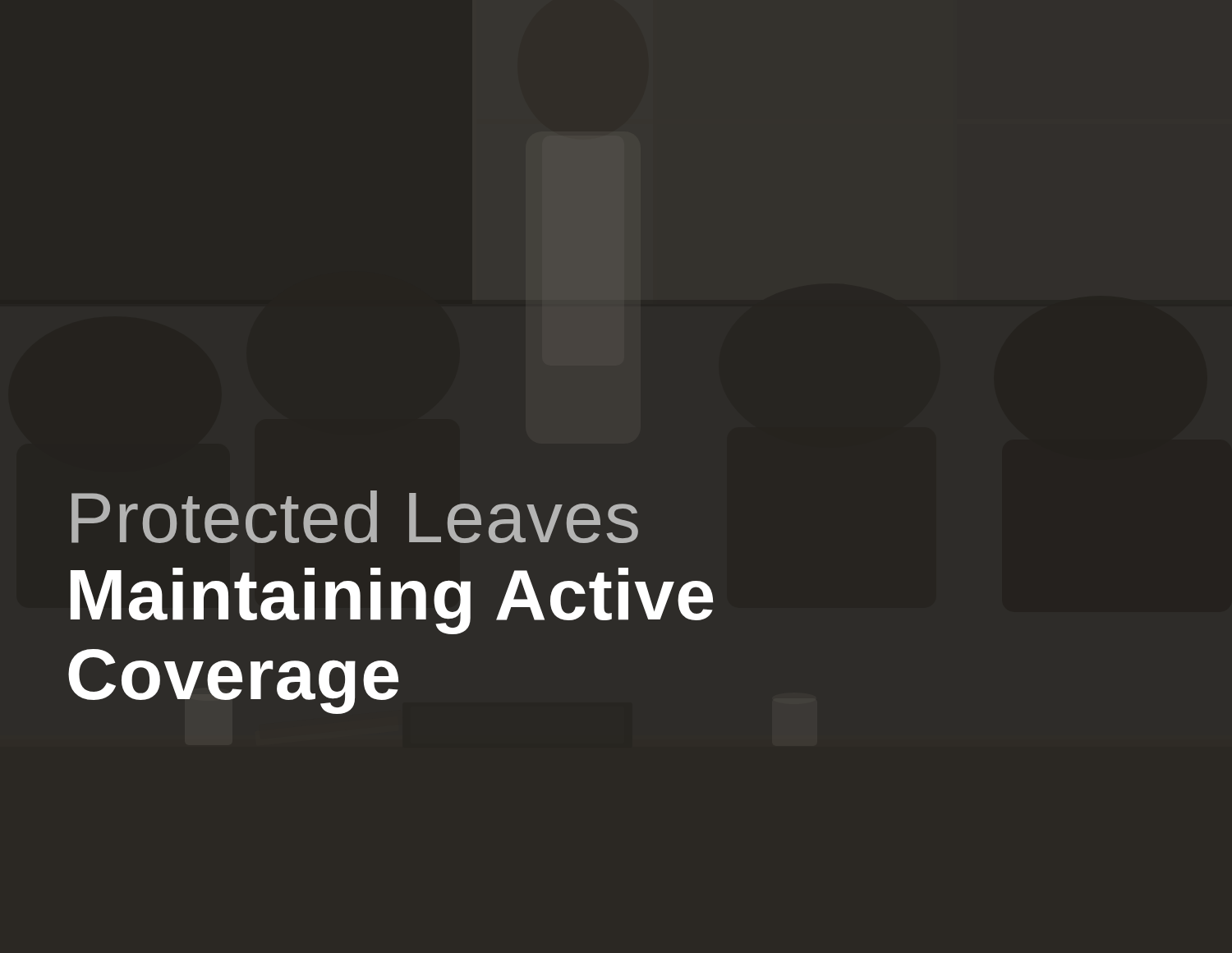Click on the photo
The image size is (1232, 953).
tap(616, 476)
